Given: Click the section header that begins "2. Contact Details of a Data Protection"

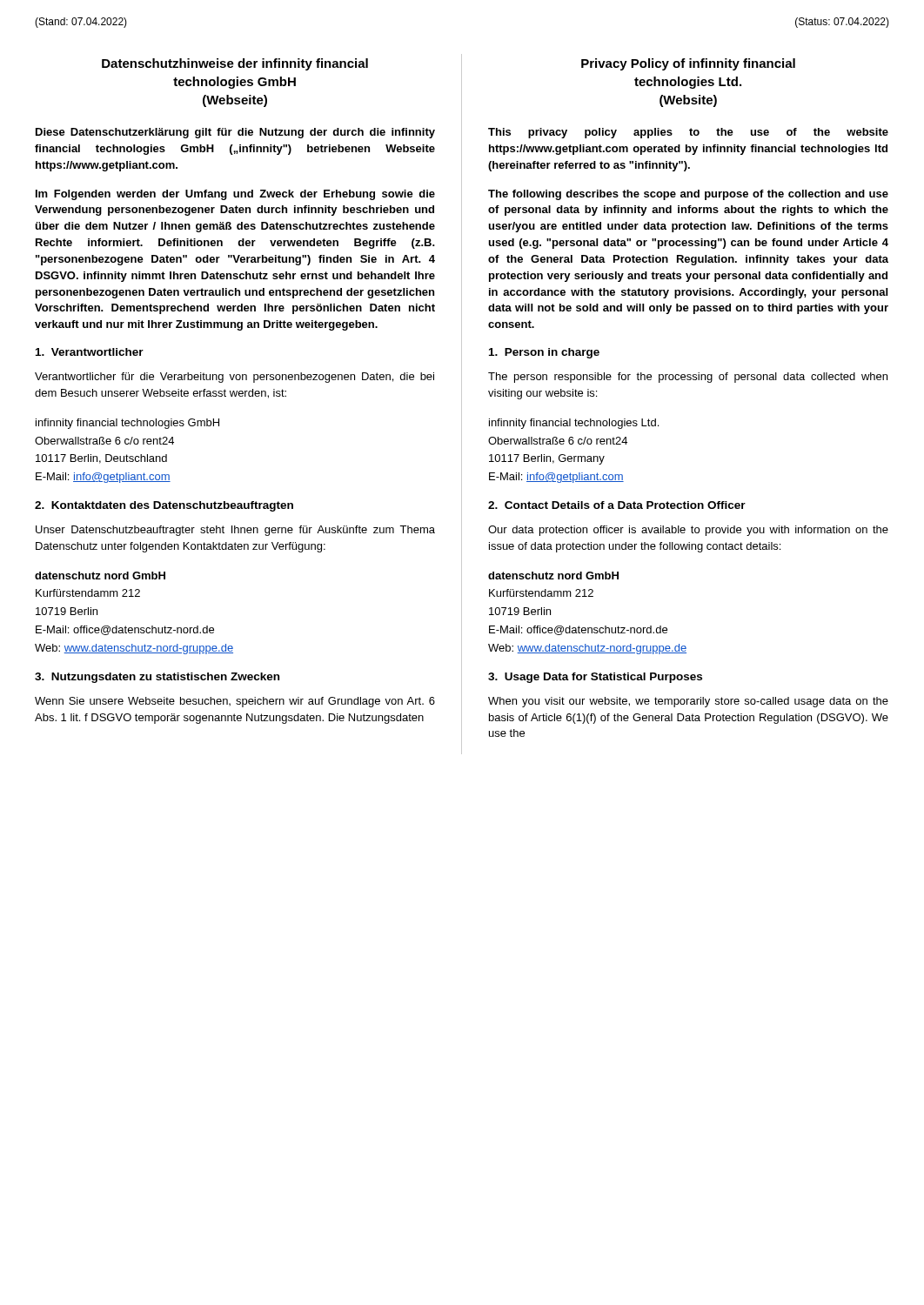Looking at the screenshot, I should tap(617, 505).
